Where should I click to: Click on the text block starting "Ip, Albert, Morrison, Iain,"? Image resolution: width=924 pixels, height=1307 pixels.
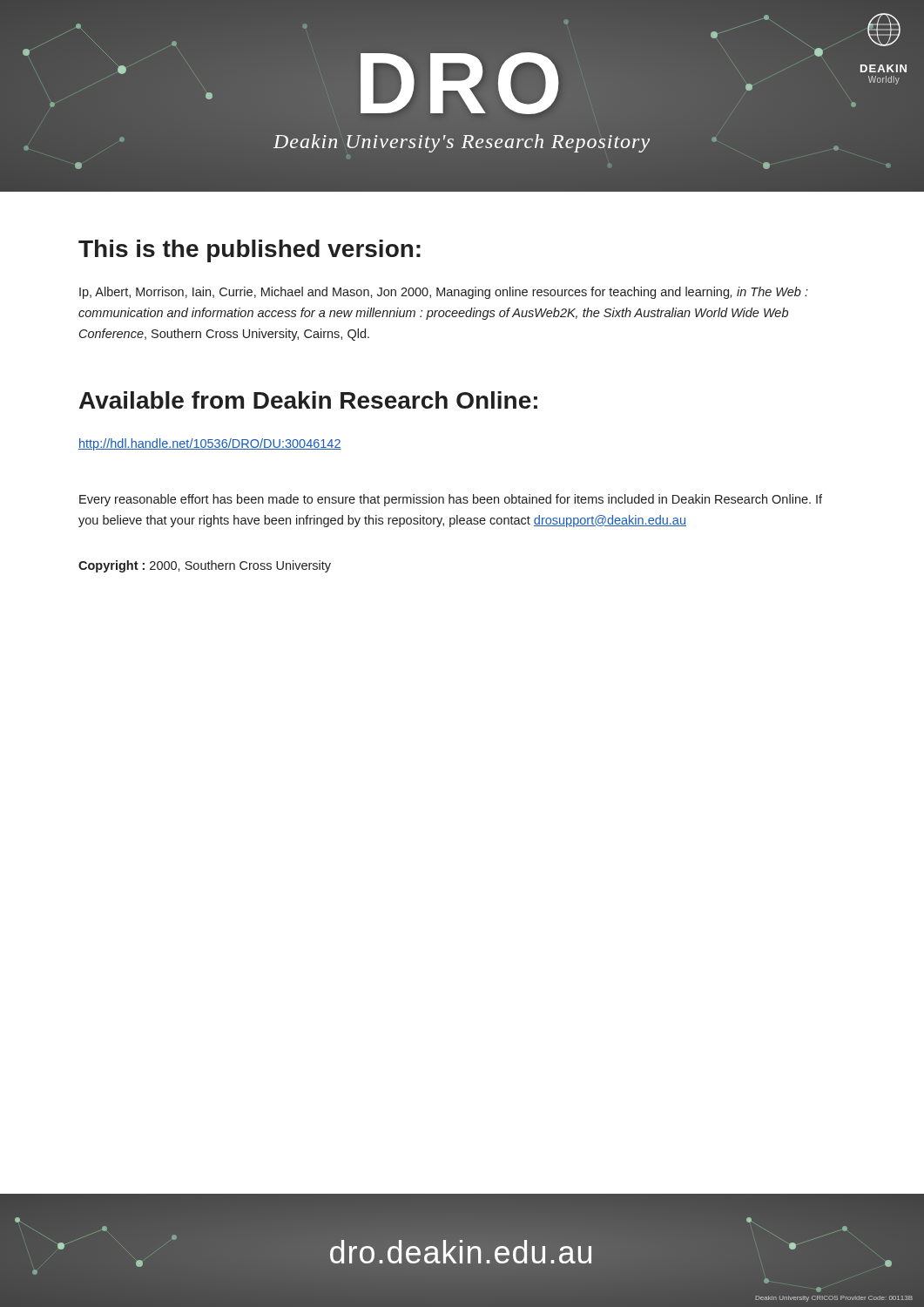(x=443, y=313)
